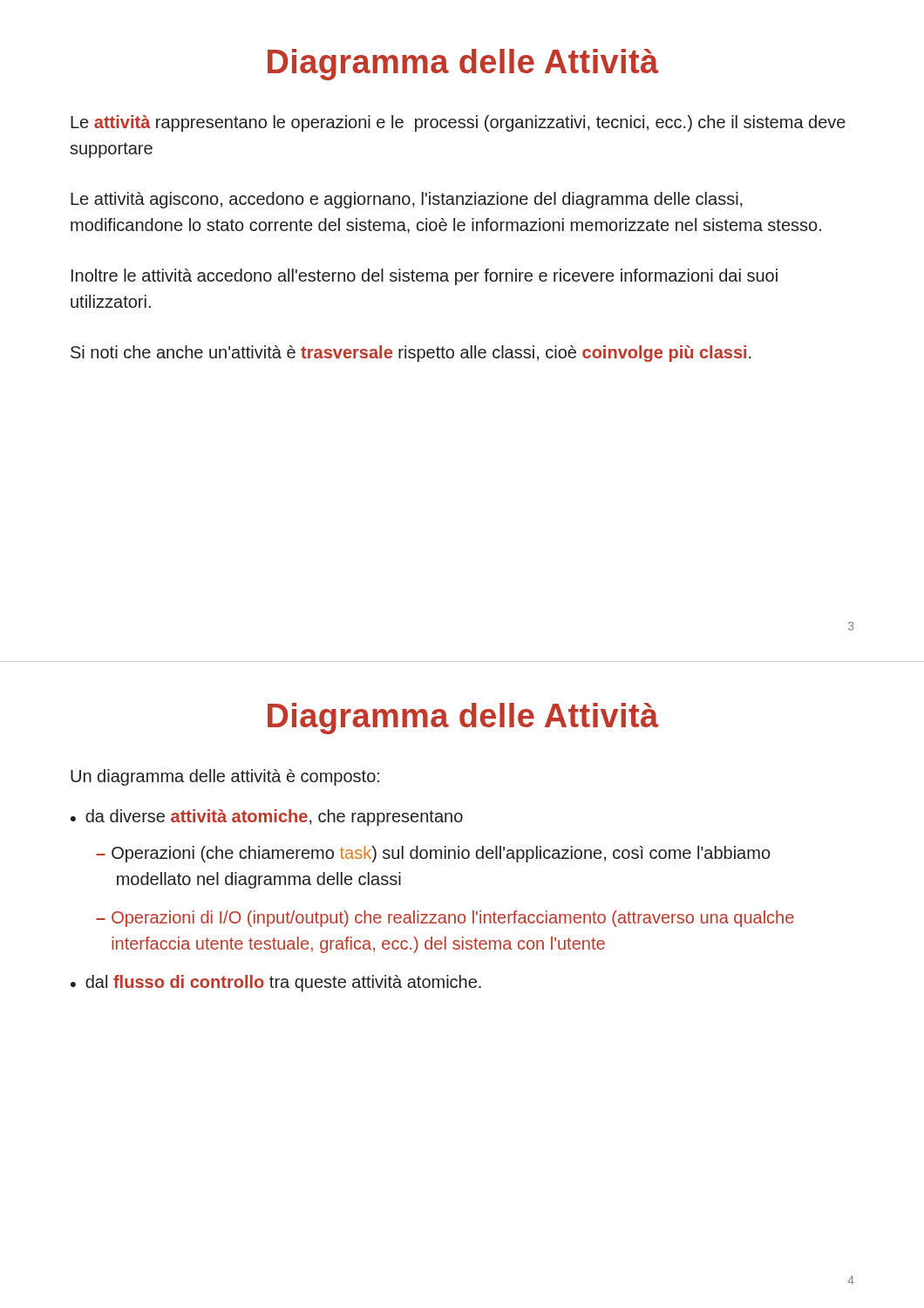This screenshot has height=1308, width=924.
Task: Find the text block with the text "Le attività agiscono, accedono"
Action: [x=446, y=212]
